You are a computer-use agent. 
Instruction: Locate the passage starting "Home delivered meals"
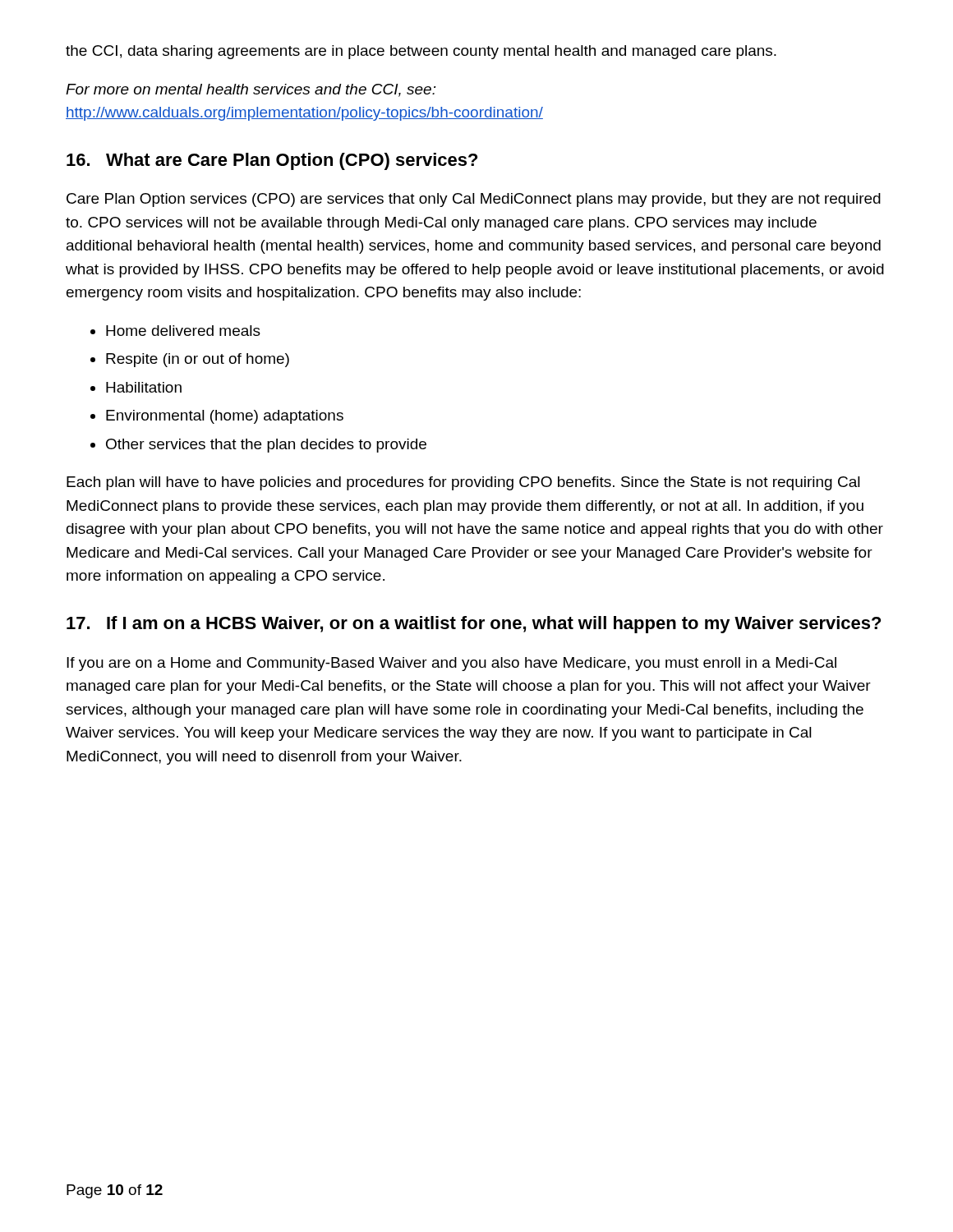pyautogui.click(x=183, y=330)
